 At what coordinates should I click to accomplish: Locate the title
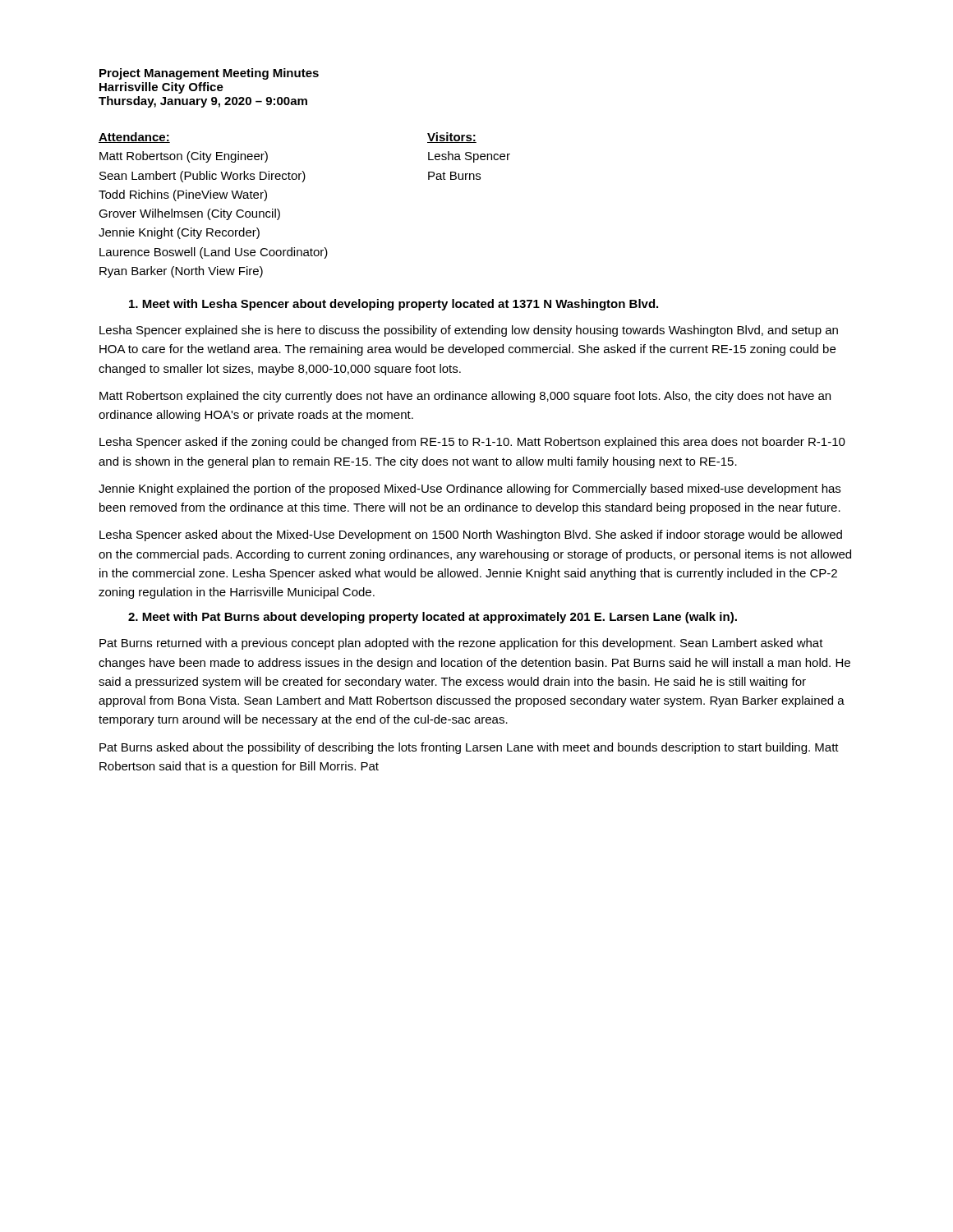pyautogui.click(x=209, y=87)
